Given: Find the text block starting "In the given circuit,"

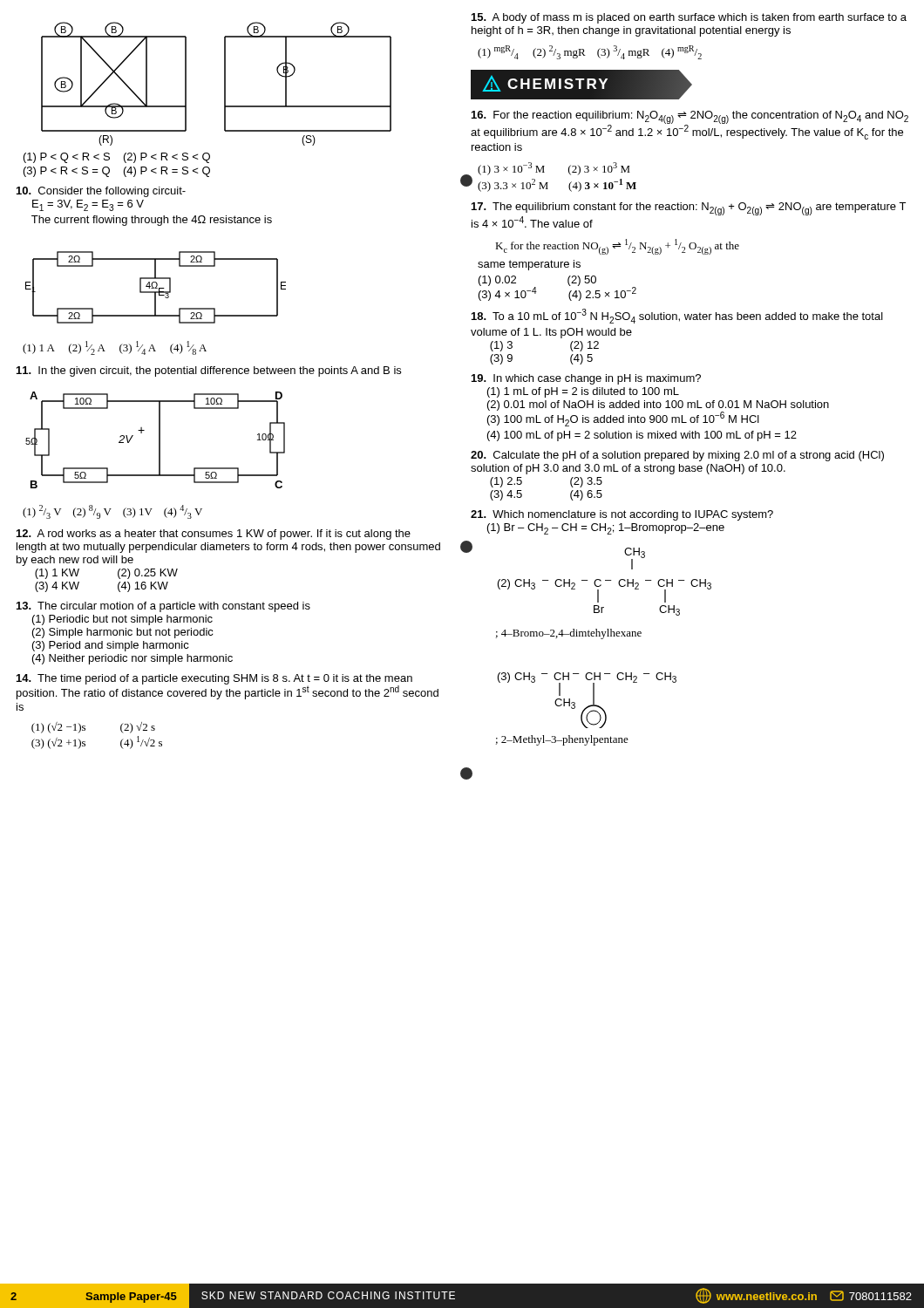Looking at the screenshot, I should point(209,370).
